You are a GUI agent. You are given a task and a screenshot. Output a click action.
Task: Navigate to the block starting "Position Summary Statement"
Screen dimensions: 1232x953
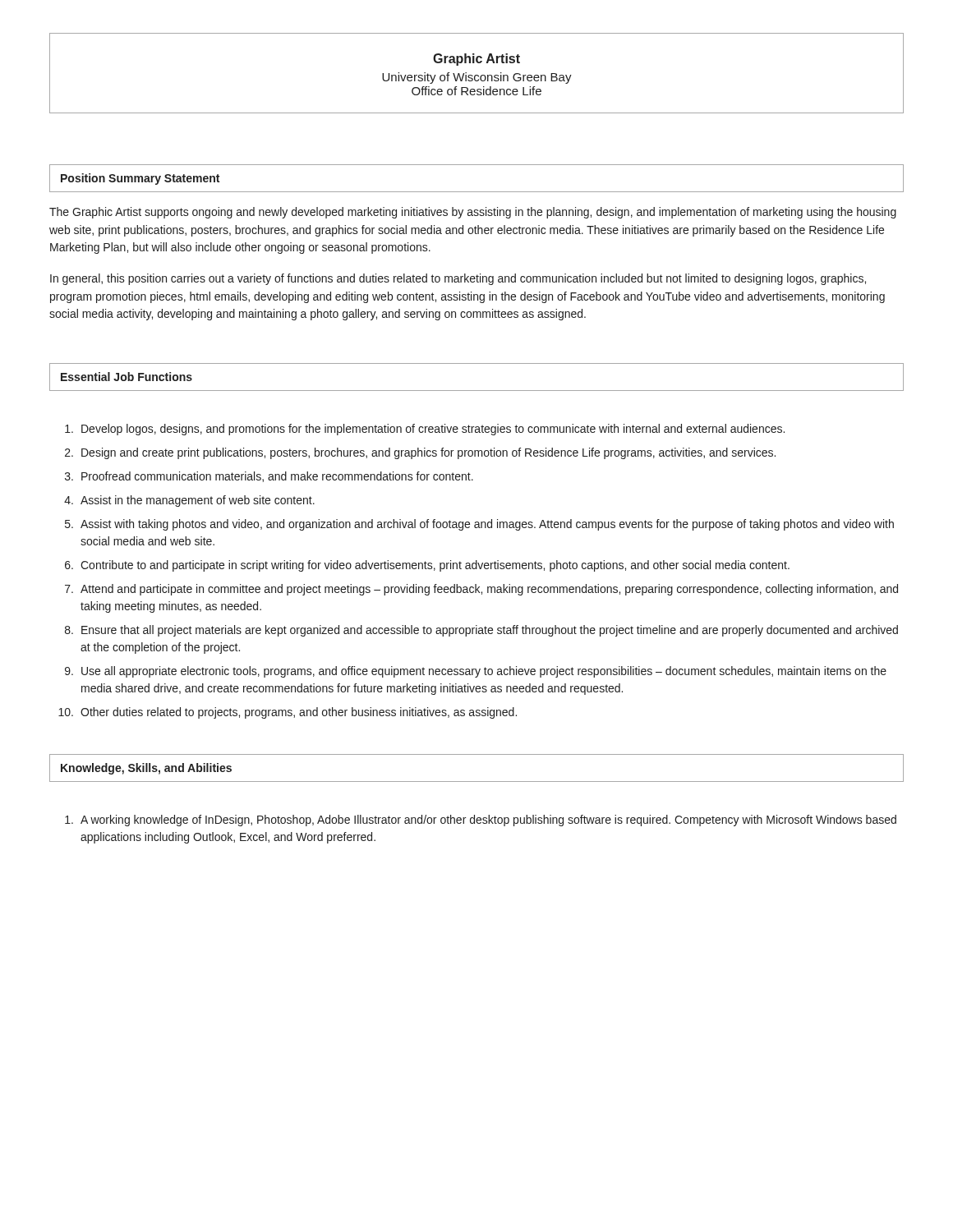pyautogui.click(x=140, y=178)
